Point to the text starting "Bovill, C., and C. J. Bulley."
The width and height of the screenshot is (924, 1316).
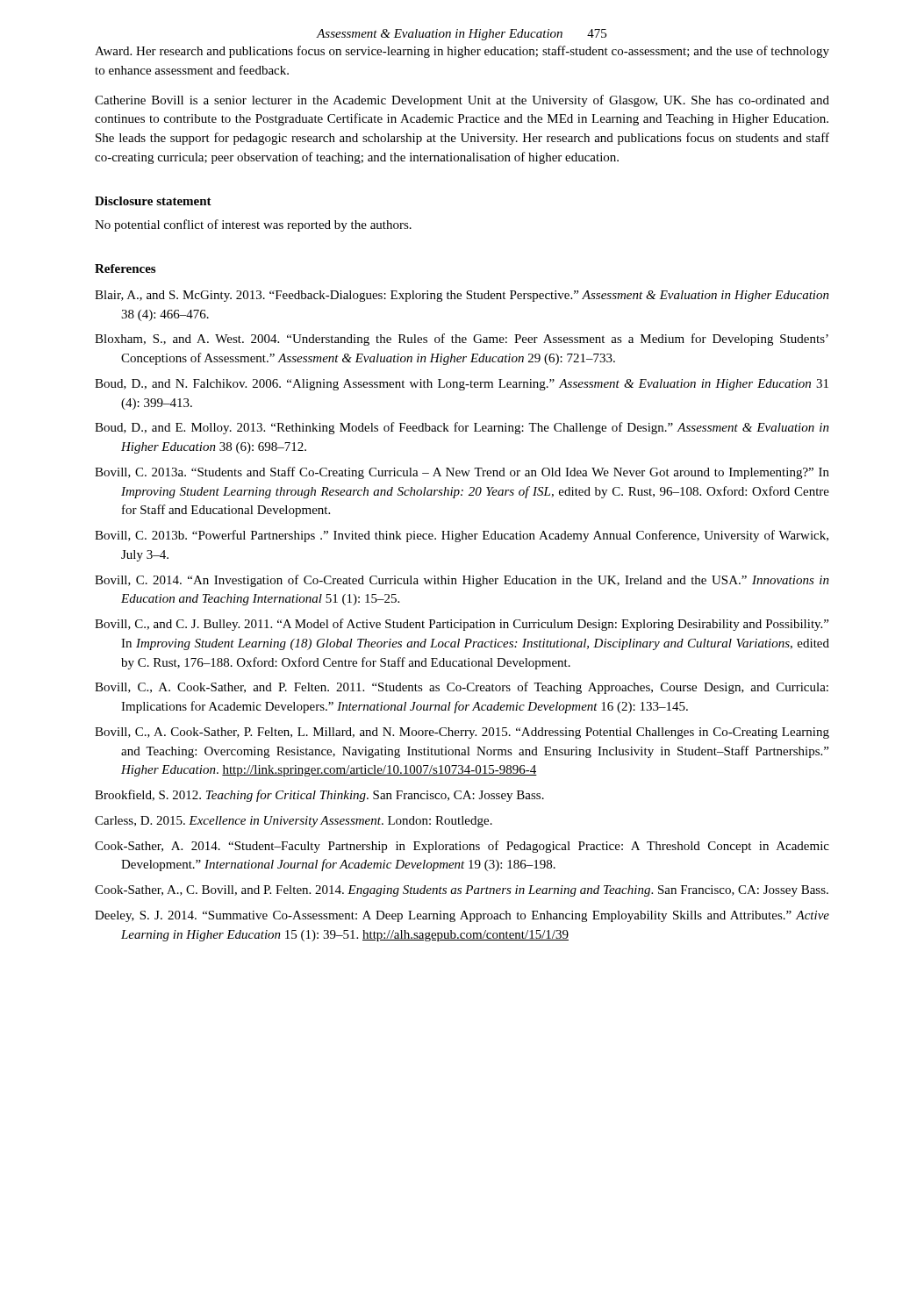(x=462, y=643)
